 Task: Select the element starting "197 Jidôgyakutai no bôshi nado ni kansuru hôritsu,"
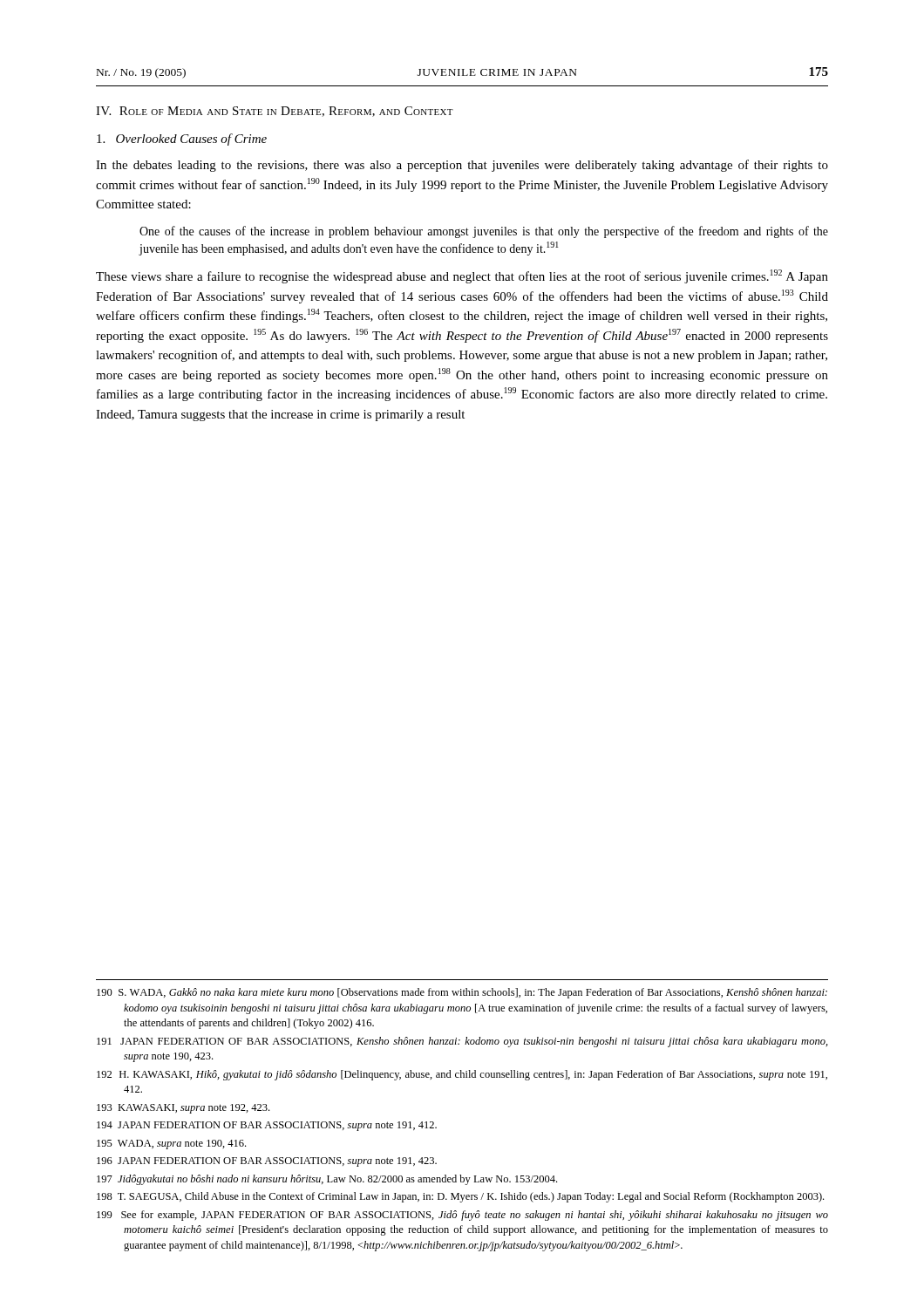327,1179
